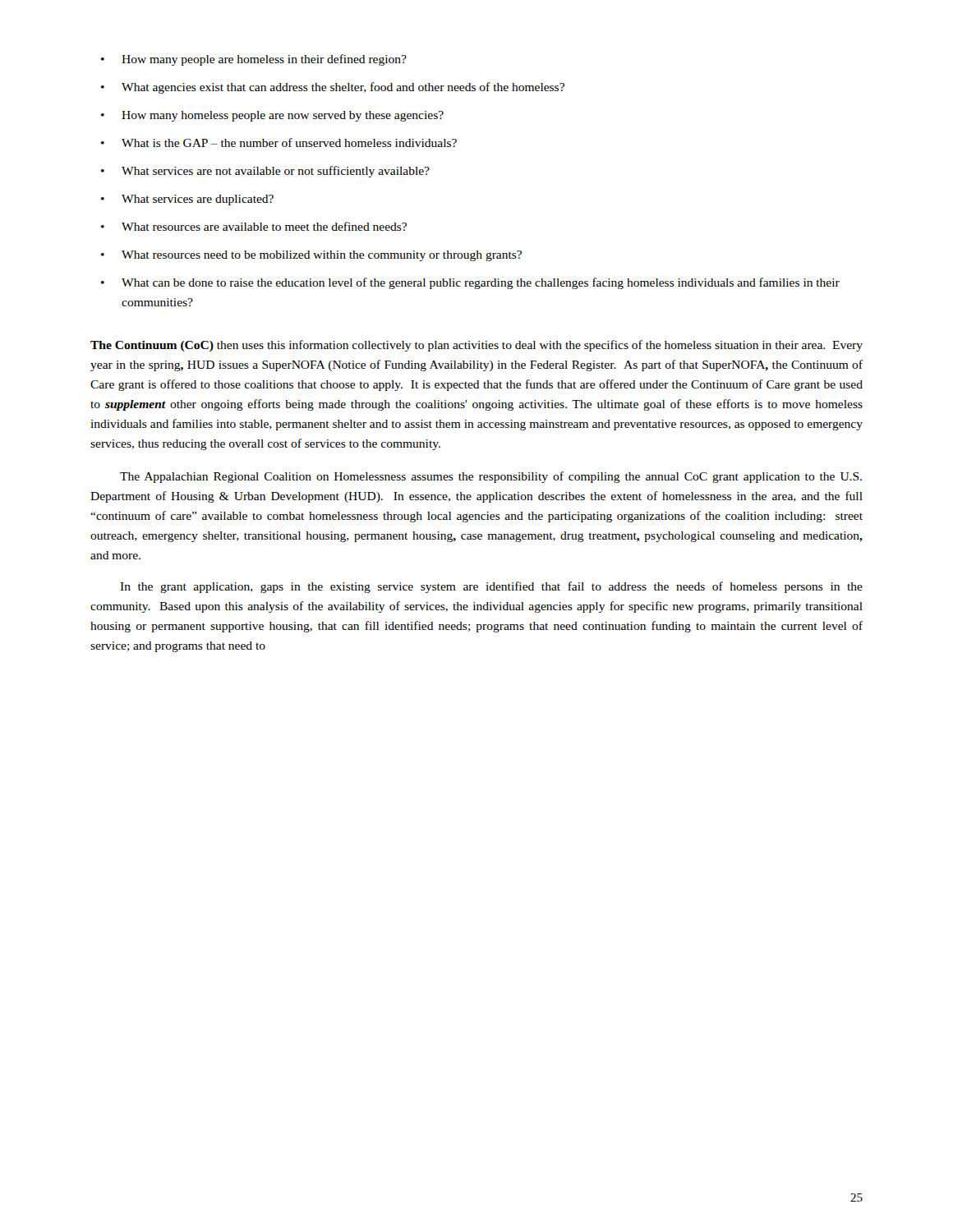Point to the block beginning "What services are not available or not sufficiently"

click(x=265, y=172)
